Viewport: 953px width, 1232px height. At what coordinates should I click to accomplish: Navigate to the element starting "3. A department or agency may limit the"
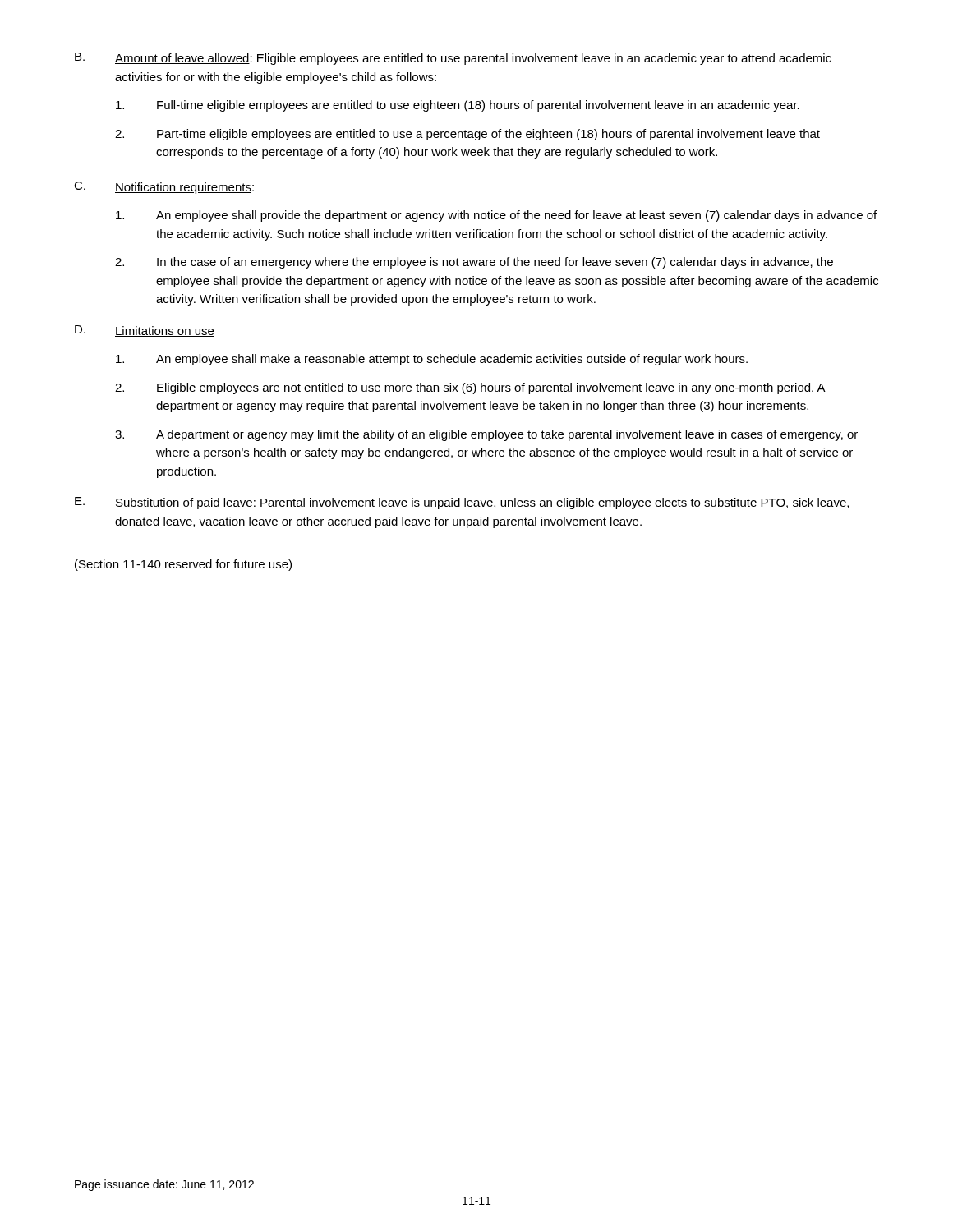497,453
